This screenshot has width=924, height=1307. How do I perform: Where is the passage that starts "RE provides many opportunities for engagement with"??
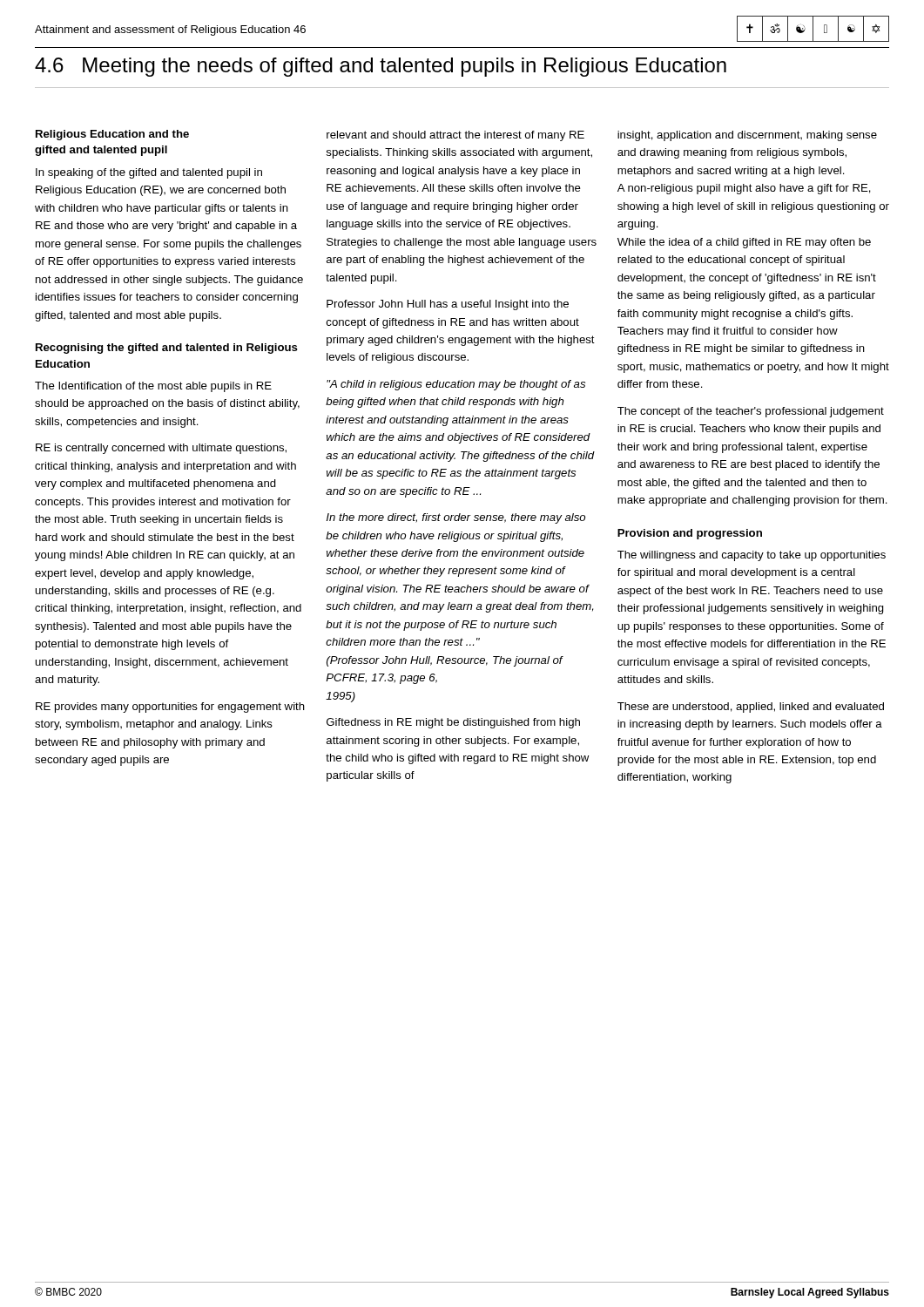171,733
